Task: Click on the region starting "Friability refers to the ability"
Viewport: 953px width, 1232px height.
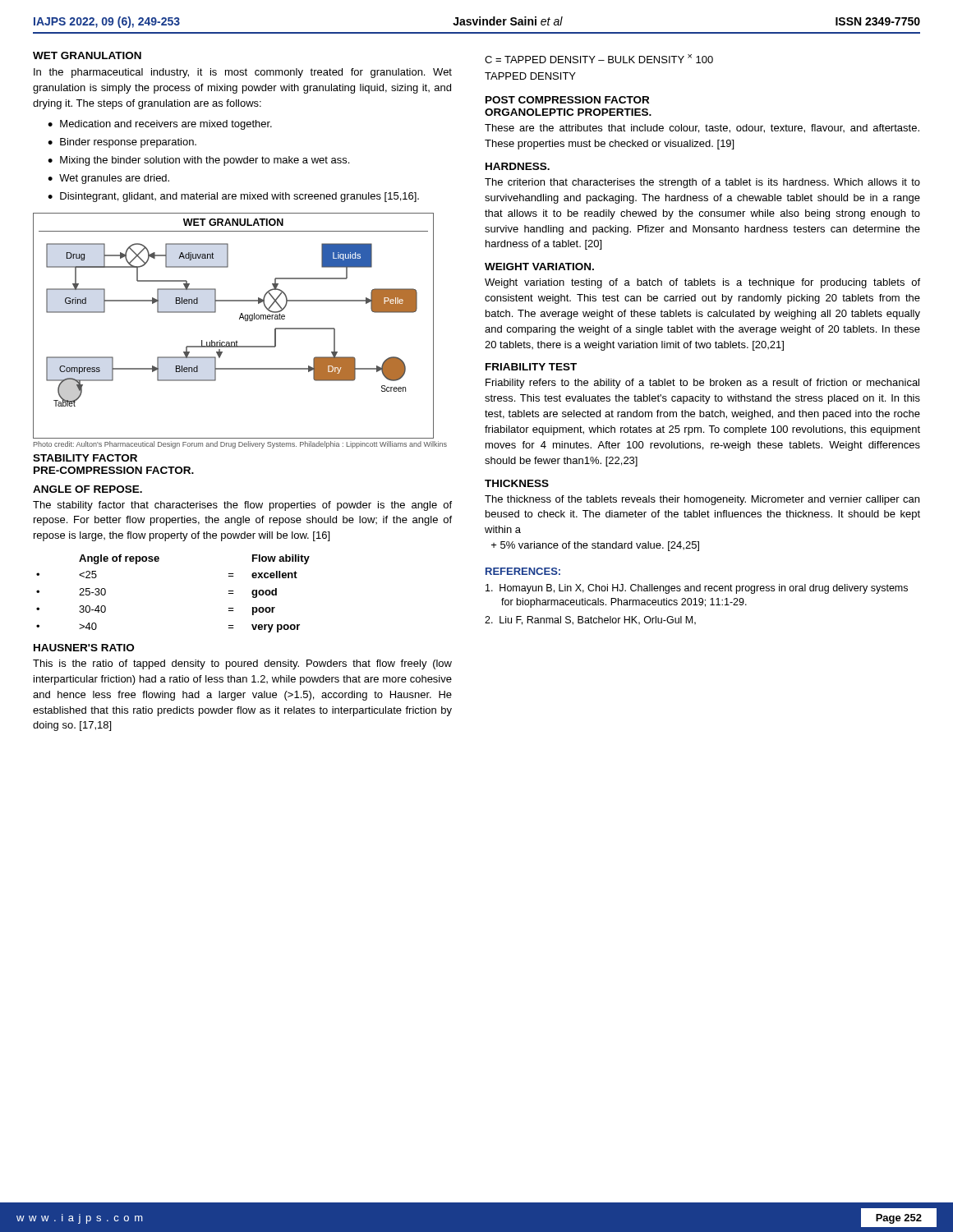Action: 702,421
